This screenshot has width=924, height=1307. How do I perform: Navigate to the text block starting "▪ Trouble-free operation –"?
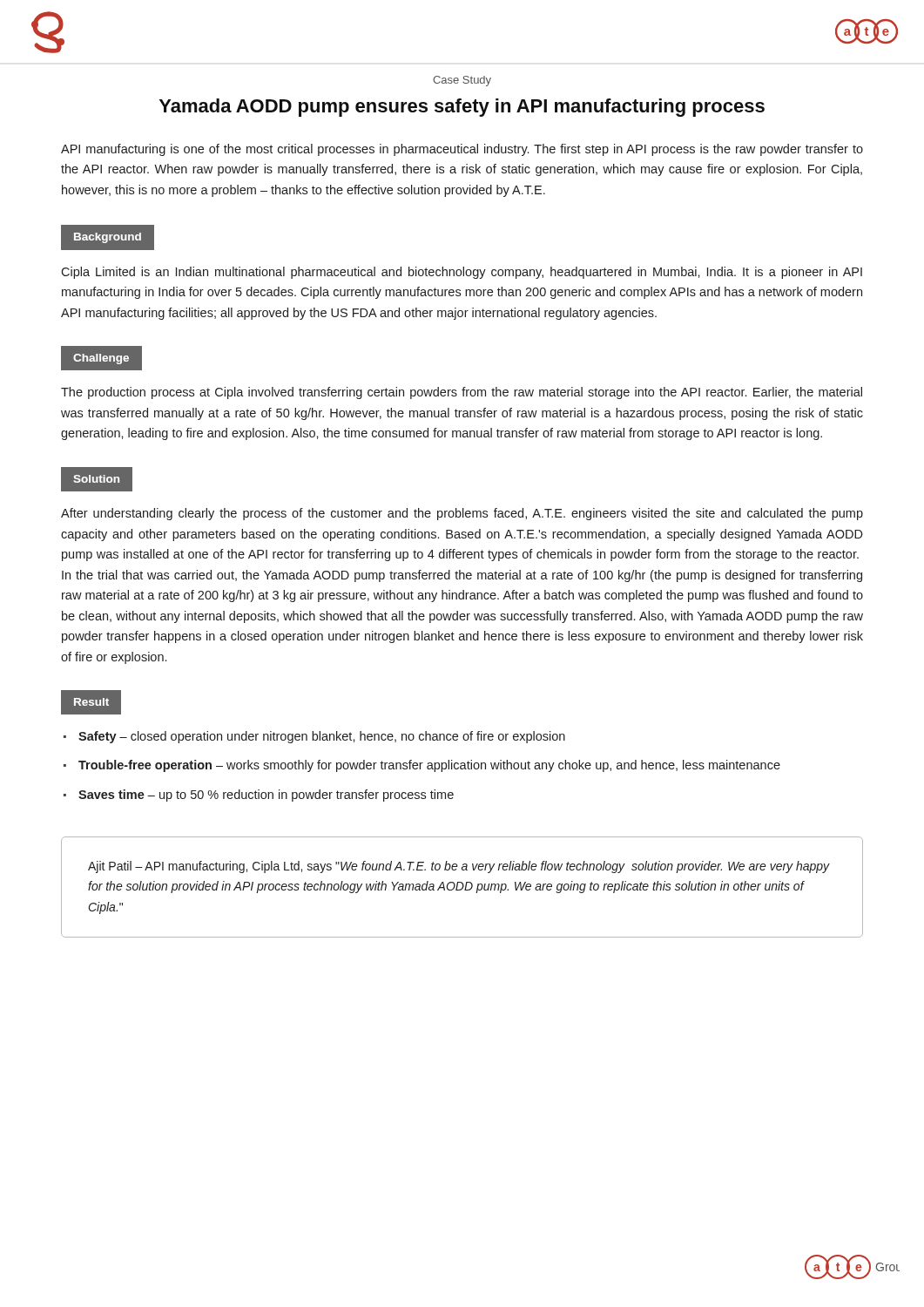(421, 766)
